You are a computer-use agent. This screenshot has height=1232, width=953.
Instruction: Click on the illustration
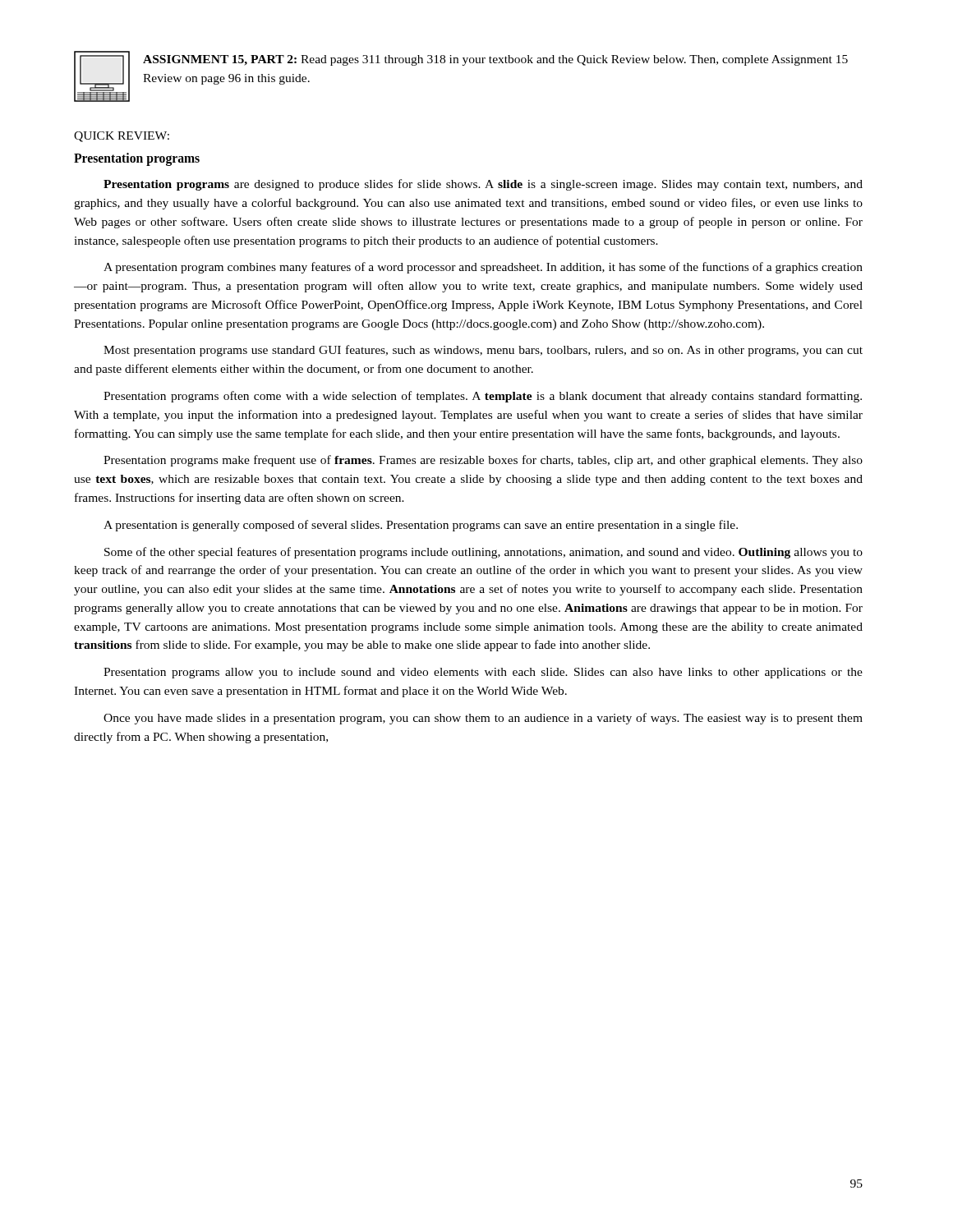[x=468, y=76]
